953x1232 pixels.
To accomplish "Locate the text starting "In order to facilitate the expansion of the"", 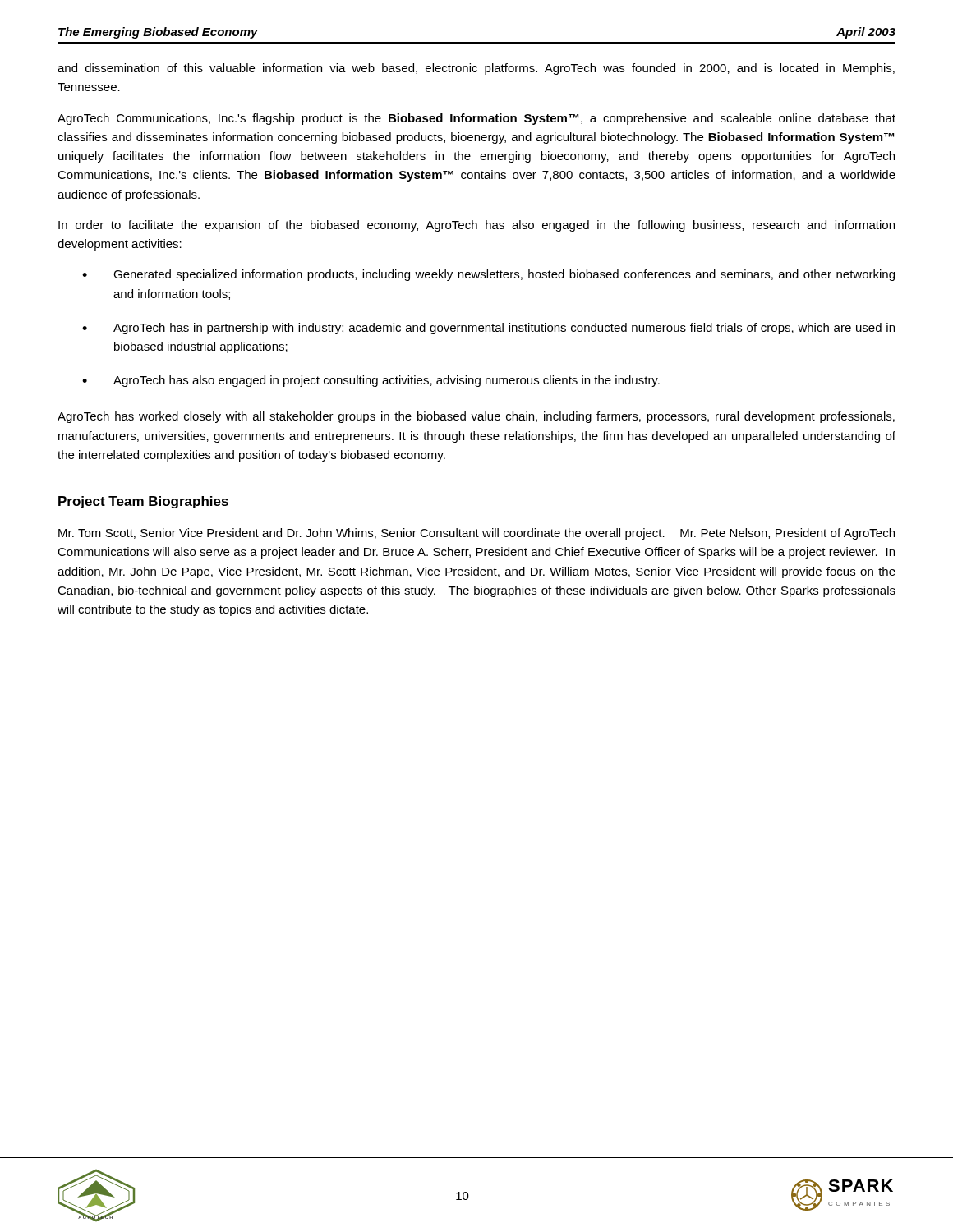I will point(476,234).
